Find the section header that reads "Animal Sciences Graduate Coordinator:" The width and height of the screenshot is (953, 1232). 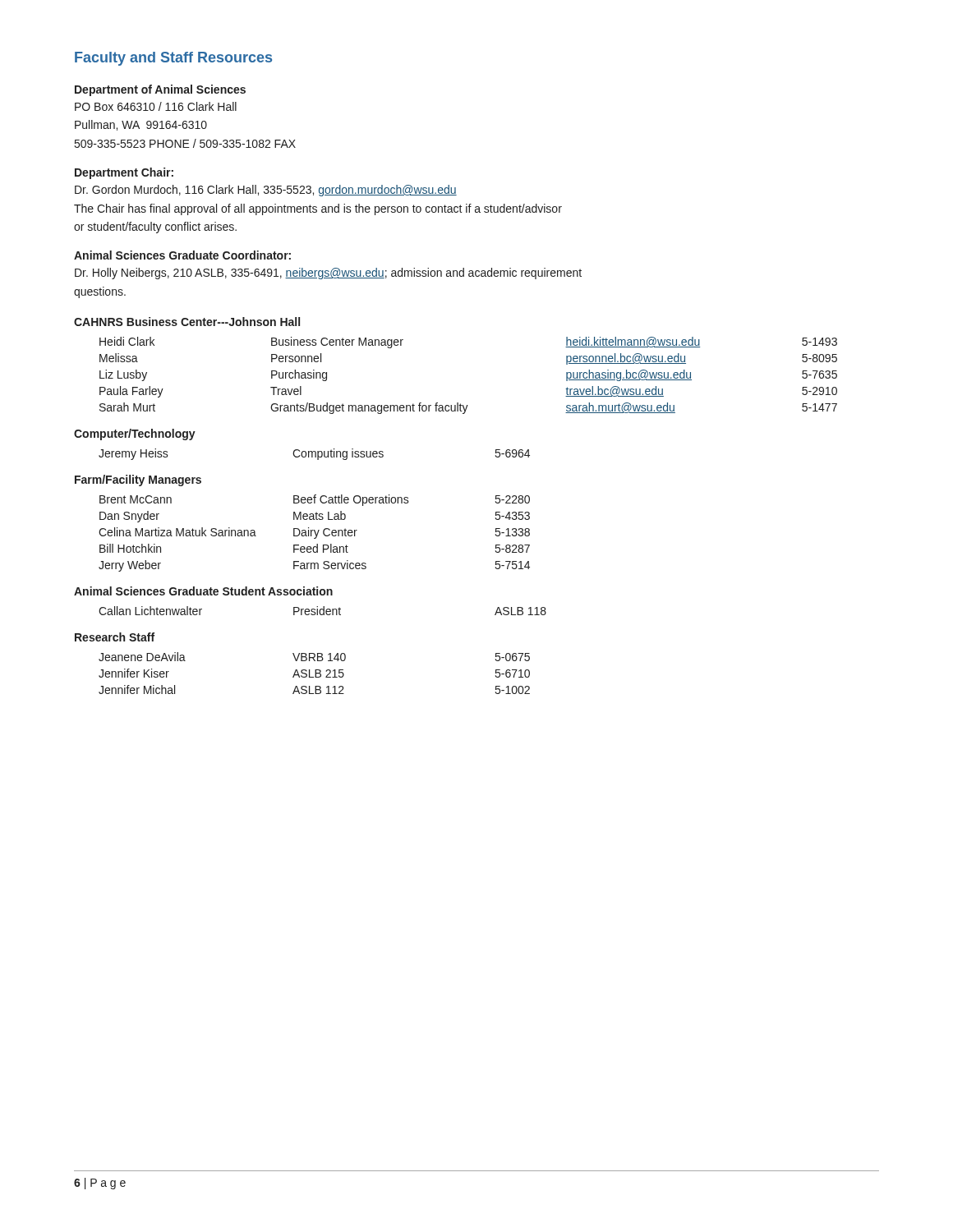pos(183,256)
